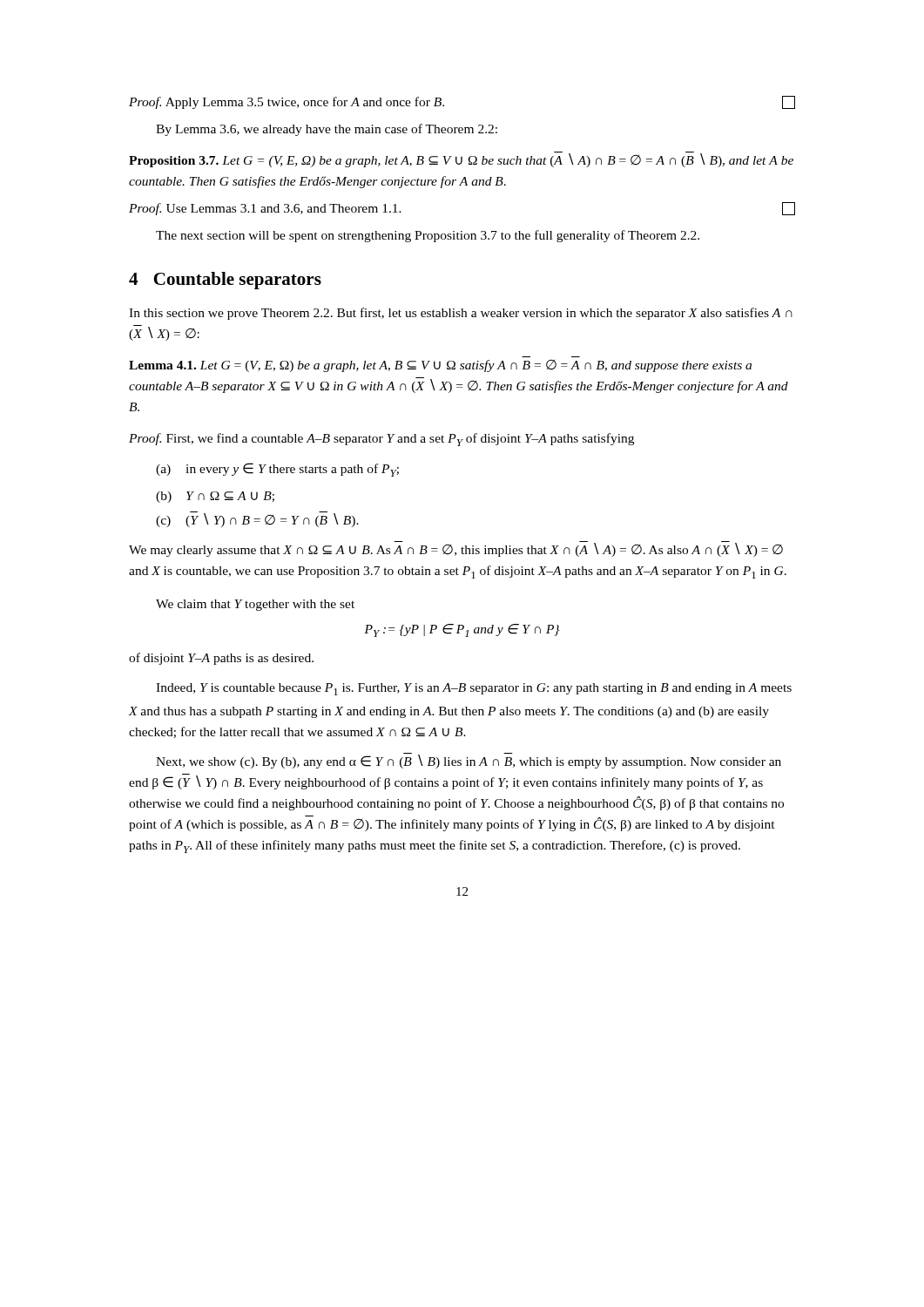The image size is (924, 1307).
Task: Select the list item with the text "(a) in every y ∈"
Action: point(277,470)
